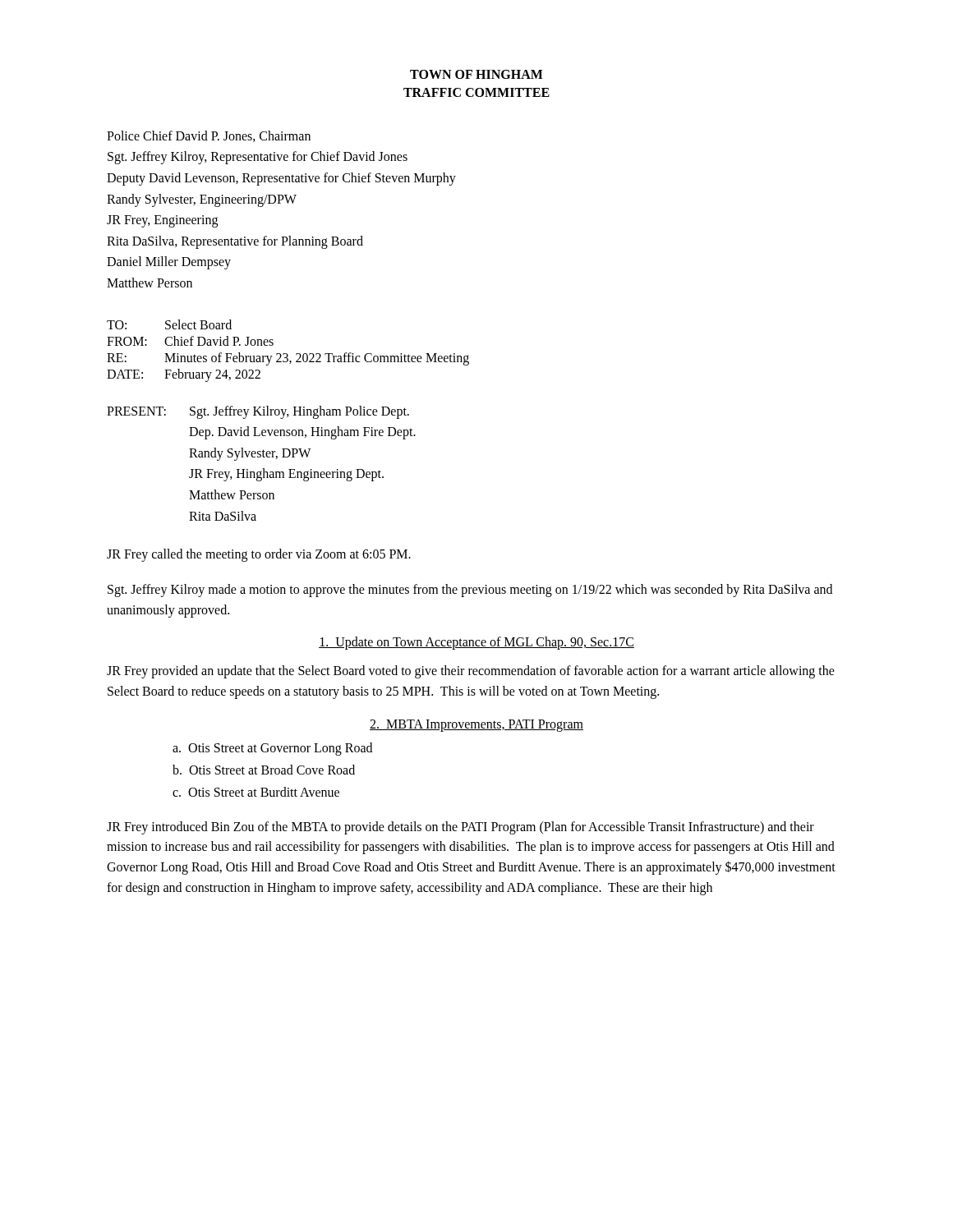Click on the text block containing "Police Chief David P. Jones,"
Viewport: 953px width, 1232px height.
[281, 209]
